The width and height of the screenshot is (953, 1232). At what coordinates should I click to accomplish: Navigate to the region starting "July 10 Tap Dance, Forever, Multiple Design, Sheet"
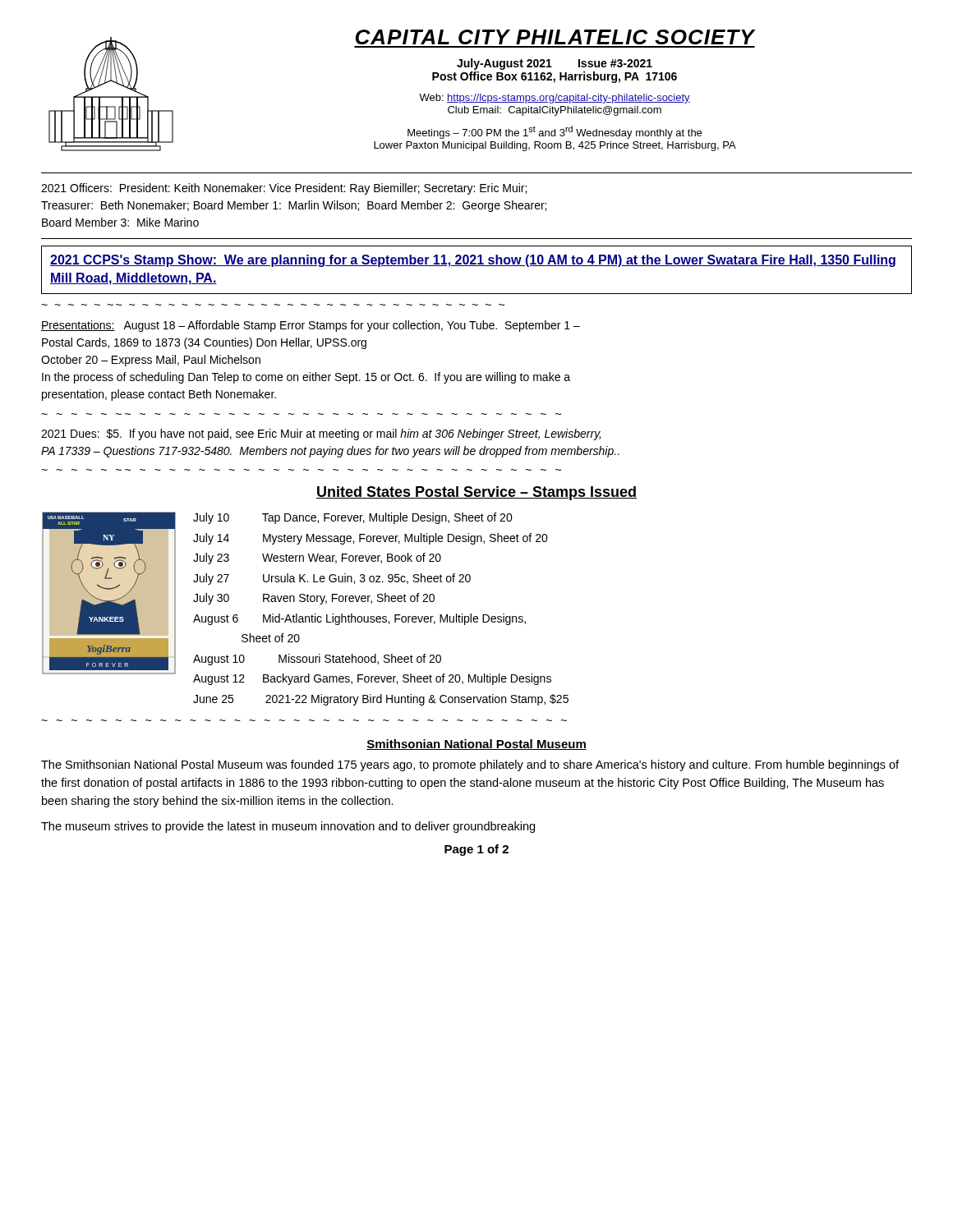[353, 518]
